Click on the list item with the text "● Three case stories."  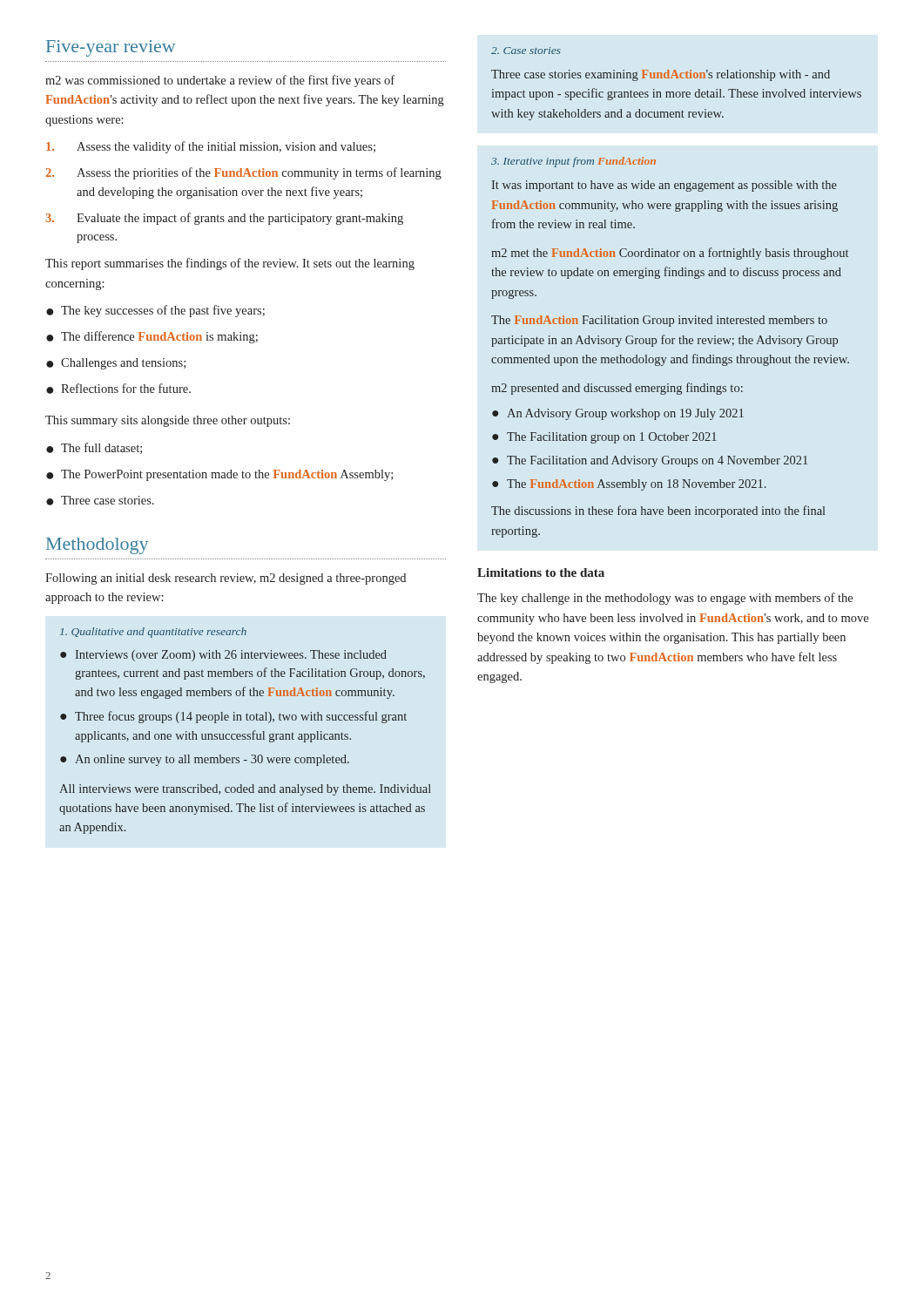click(100, 501)
